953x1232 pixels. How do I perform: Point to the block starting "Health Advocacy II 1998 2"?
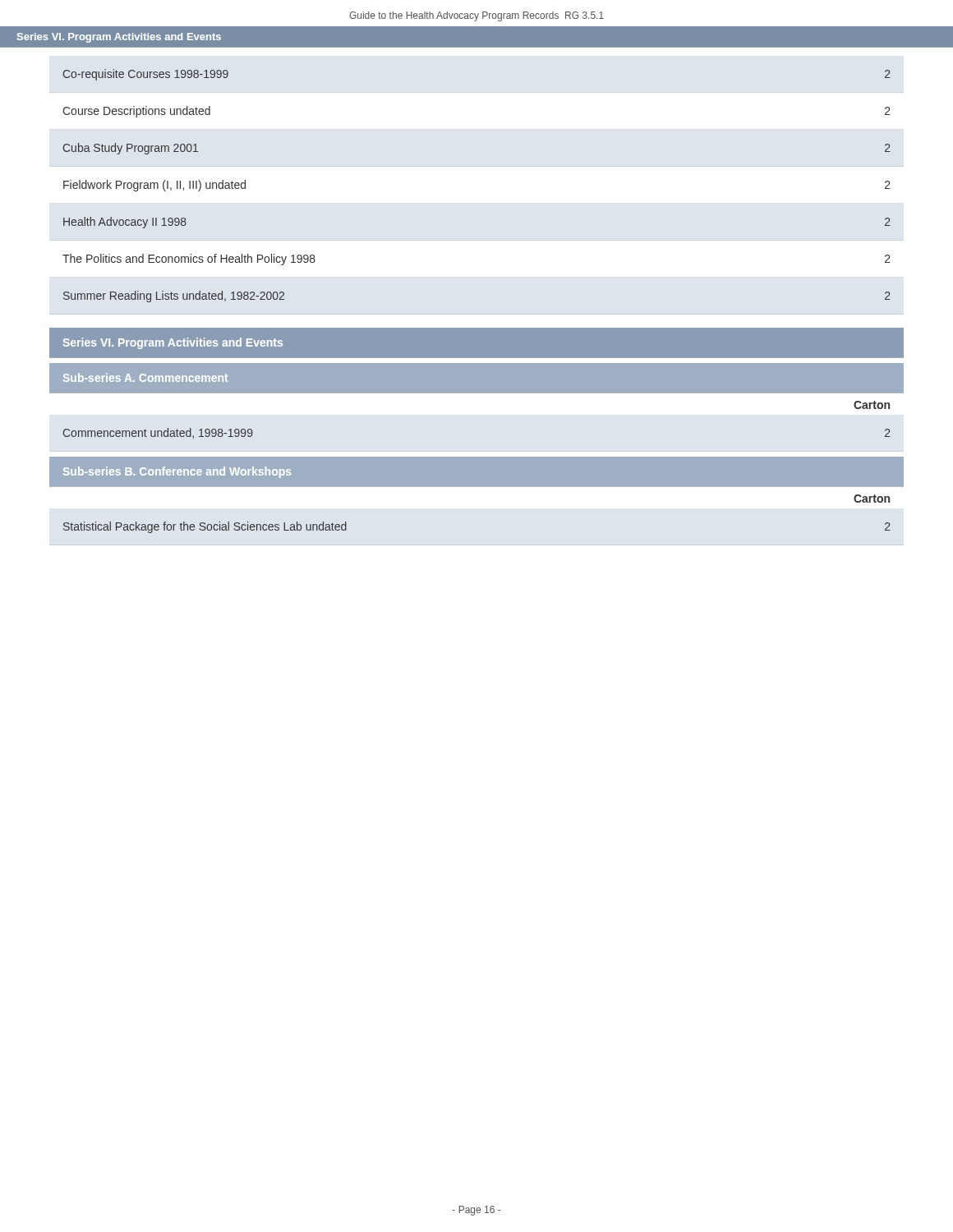126,222
